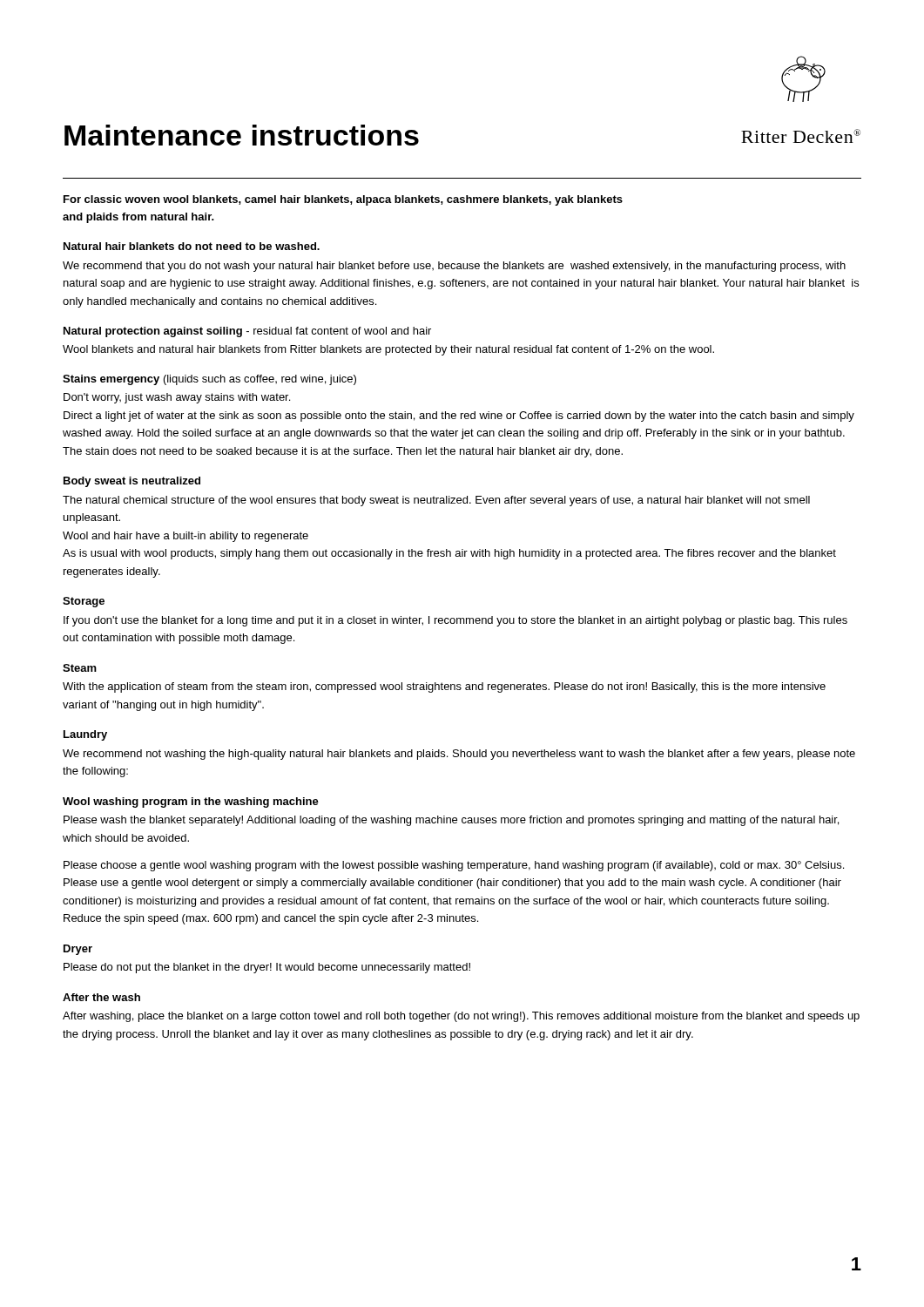Select the text block containing "Please choose a gentle wool washing"
Image resolution: width=924 pixels, height=1307 pixels.
454,891
